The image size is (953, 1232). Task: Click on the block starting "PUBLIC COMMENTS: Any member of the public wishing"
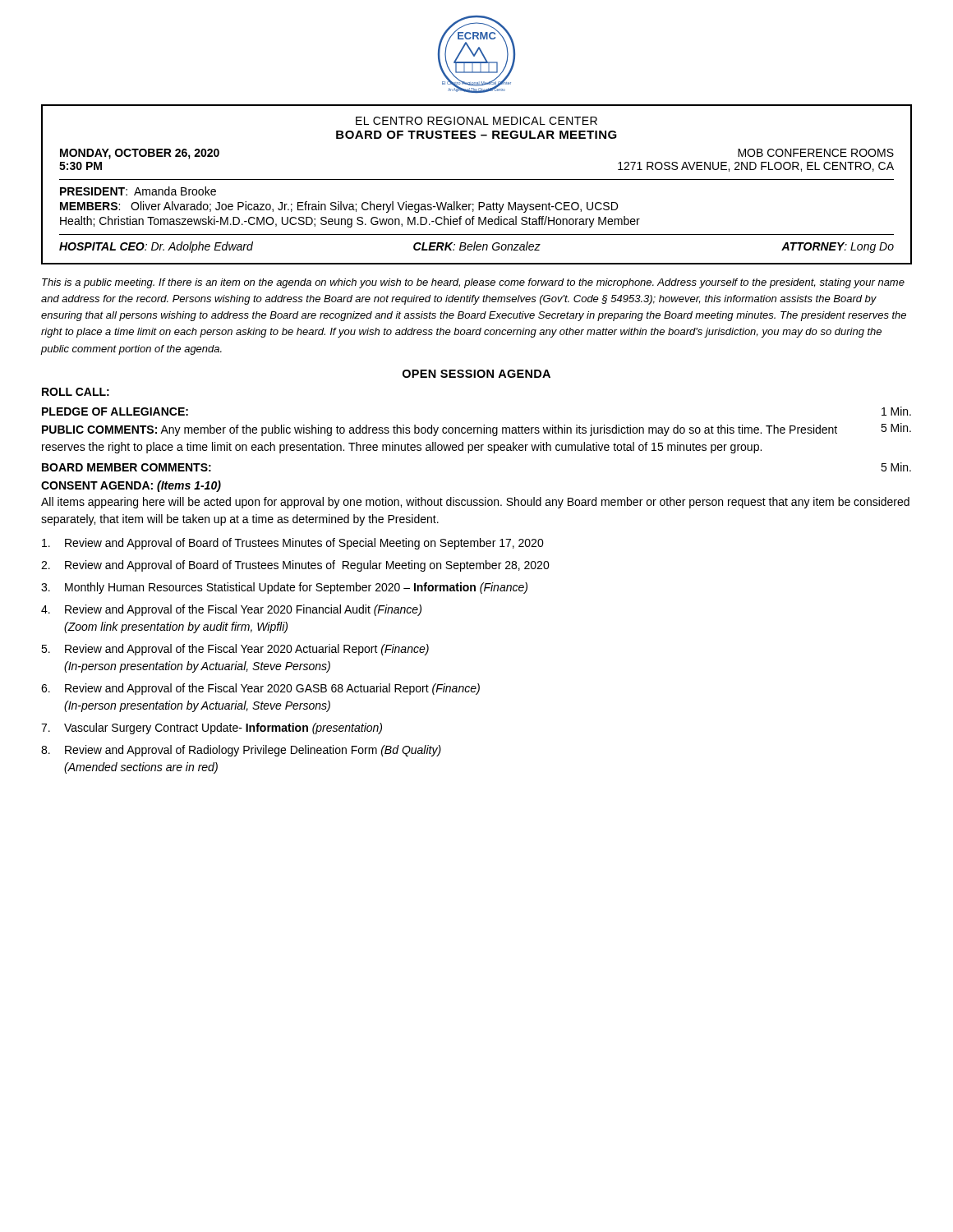coord(476,438)
